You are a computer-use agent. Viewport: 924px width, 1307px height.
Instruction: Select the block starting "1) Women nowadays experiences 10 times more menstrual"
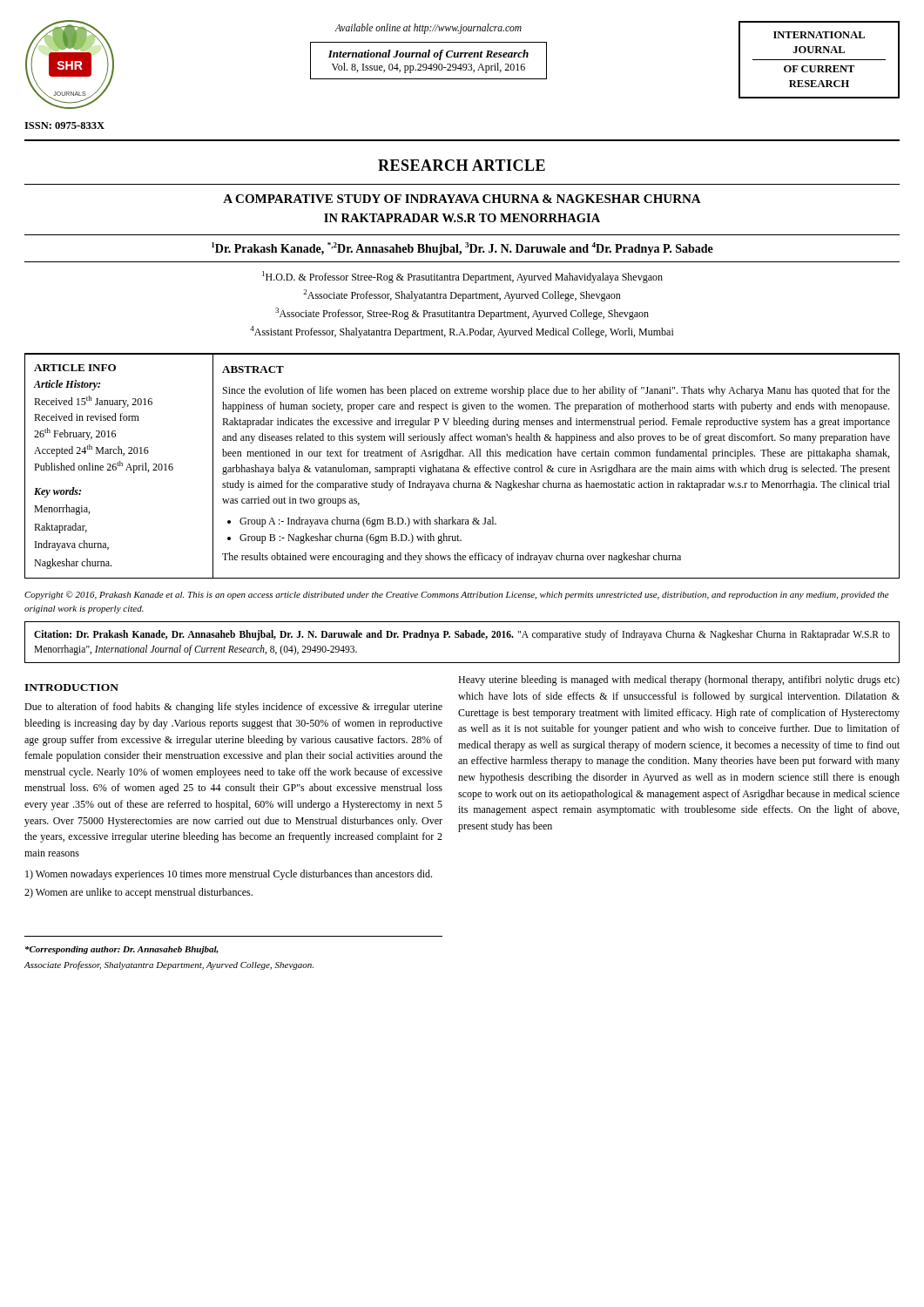[229, 874]
